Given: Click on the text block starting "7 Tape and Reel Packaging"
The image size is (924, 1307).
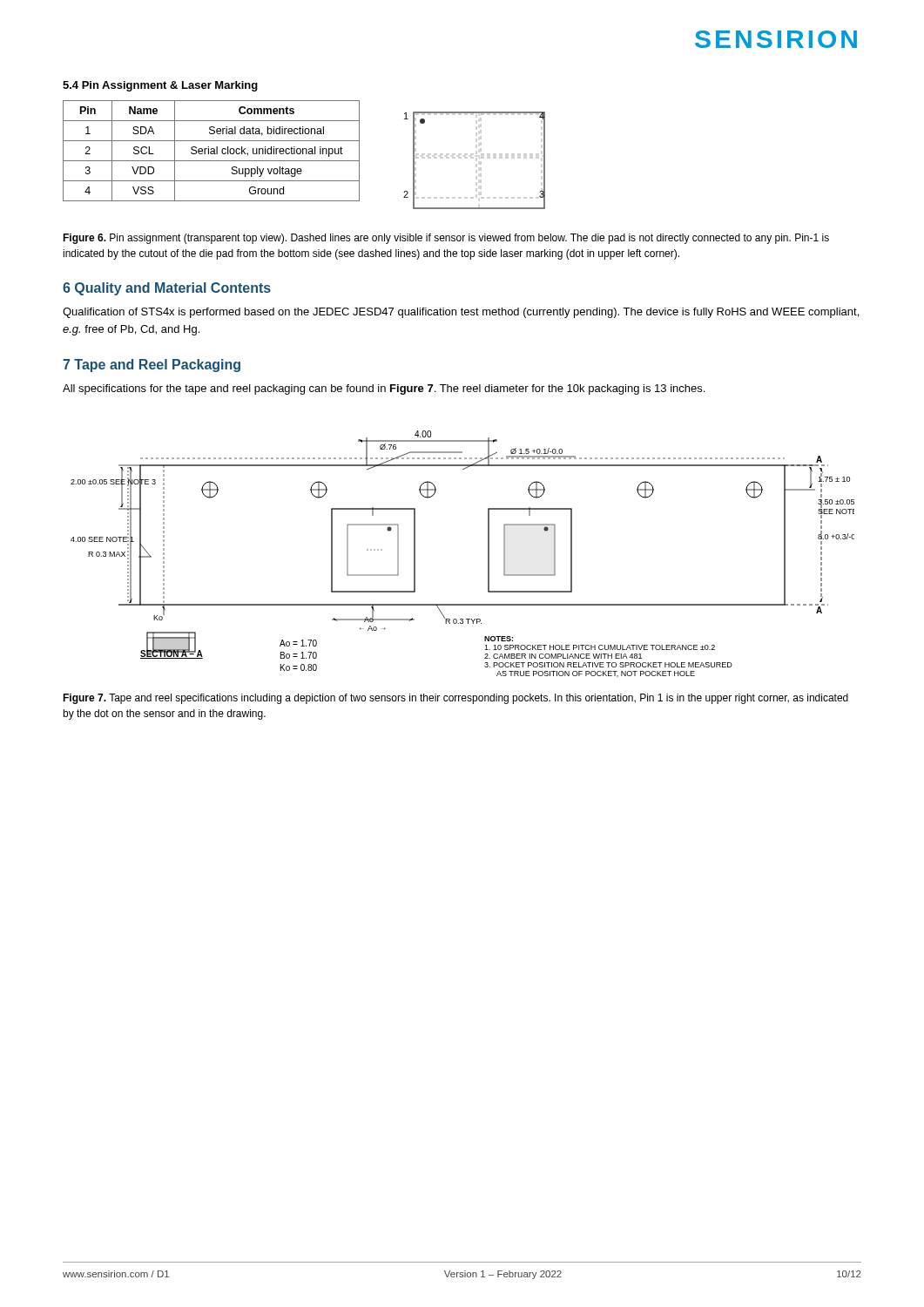Looking at the screenshot, I should [152, 365].
